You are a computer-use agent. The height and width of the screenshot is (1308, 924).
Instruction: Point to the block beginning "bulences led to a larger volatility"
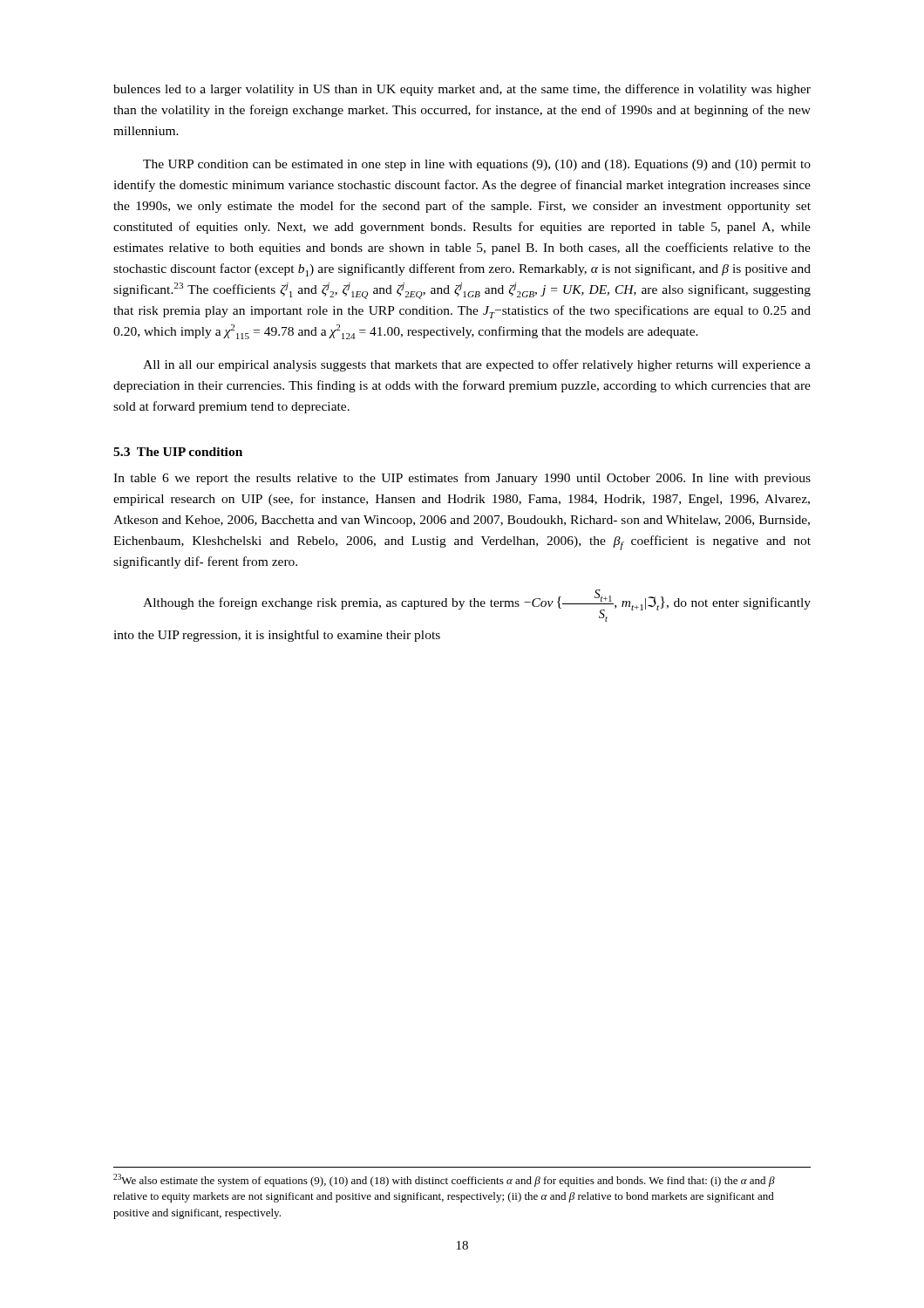click(462, 109)
